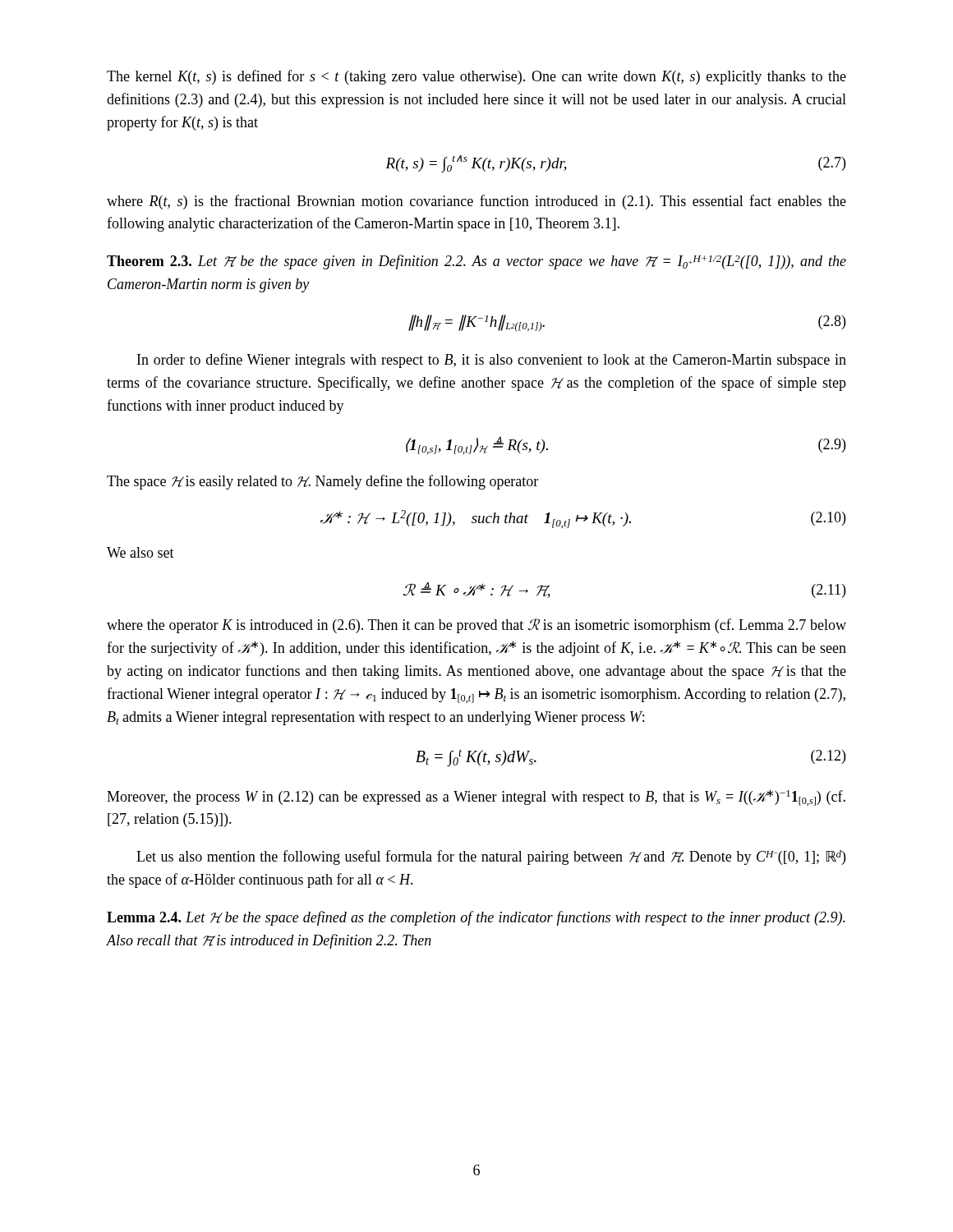Point to the block beginning "Moreover, the process W in (2.12) can be"
Viewport: 953px width, 1232px height.
pyautogui.click(x=476, y=809)
